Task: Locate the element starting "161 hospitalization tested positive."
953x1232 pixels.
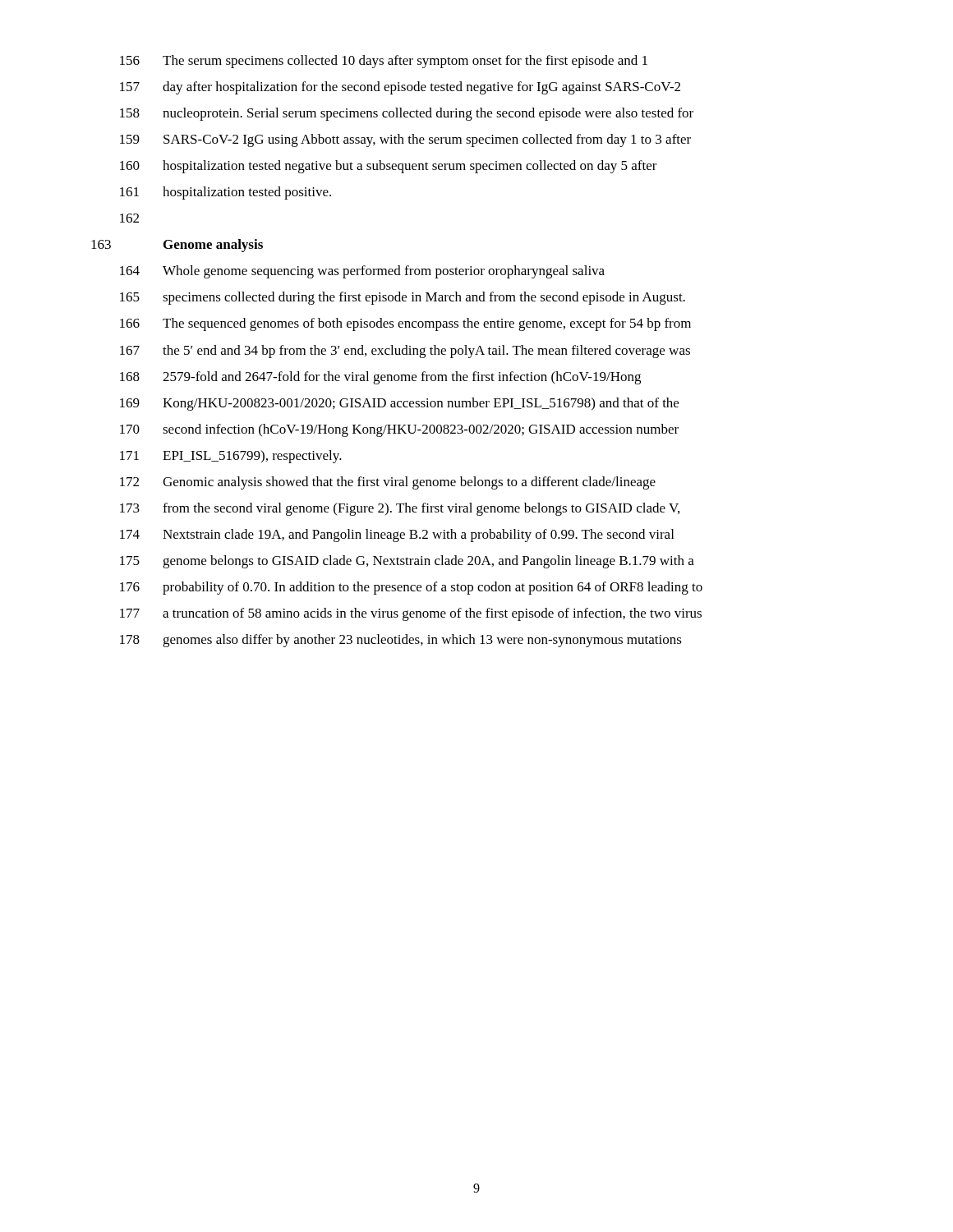Action: (226, 193)
